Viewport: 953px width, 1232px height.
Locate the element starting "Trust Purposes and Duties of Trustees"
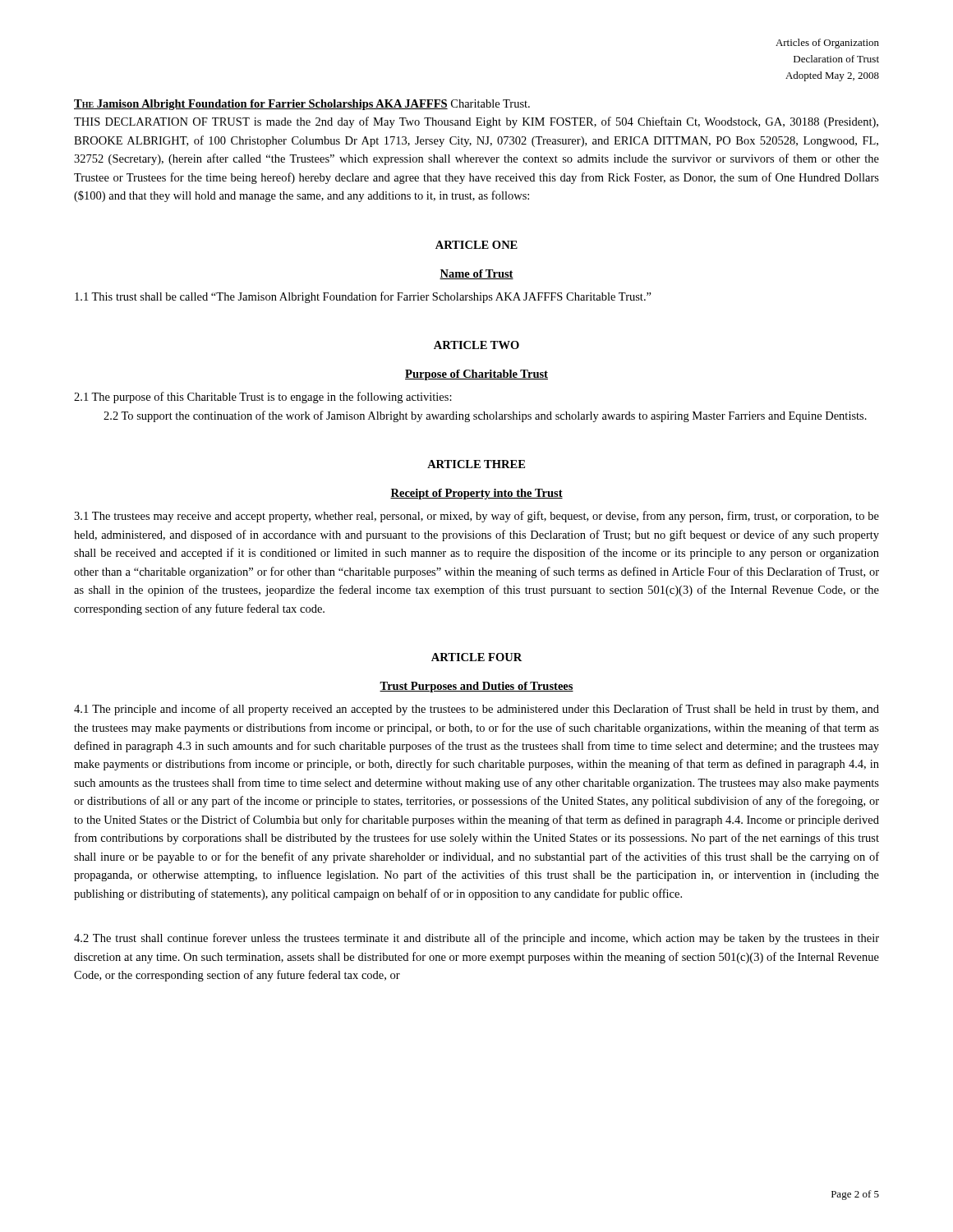pyautogui.click(x=476, y=686)
